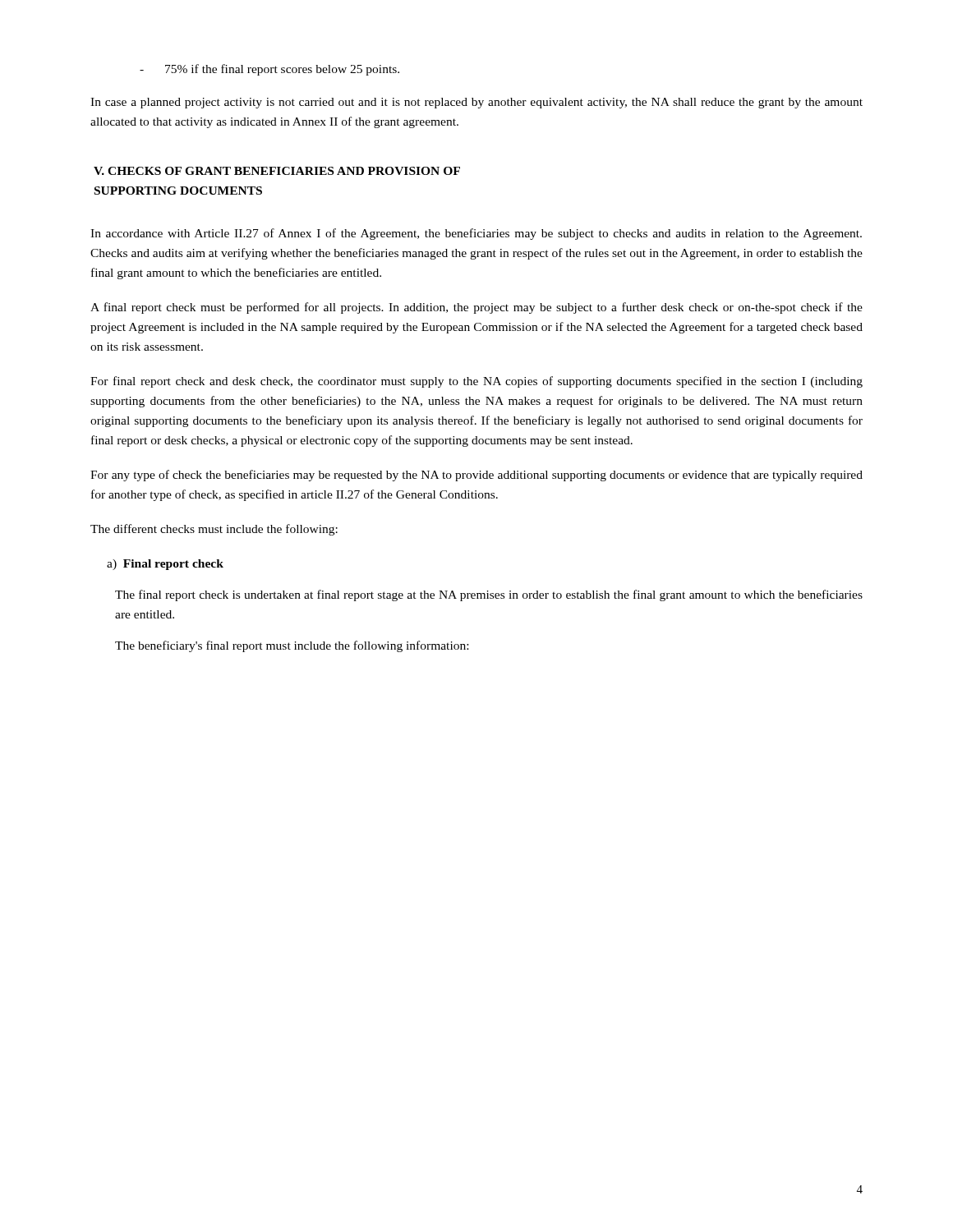Where is the passage that starts "The final report check is undertaken"?
The width and height of the screenshot is (953, 1232).
(489, 604)
